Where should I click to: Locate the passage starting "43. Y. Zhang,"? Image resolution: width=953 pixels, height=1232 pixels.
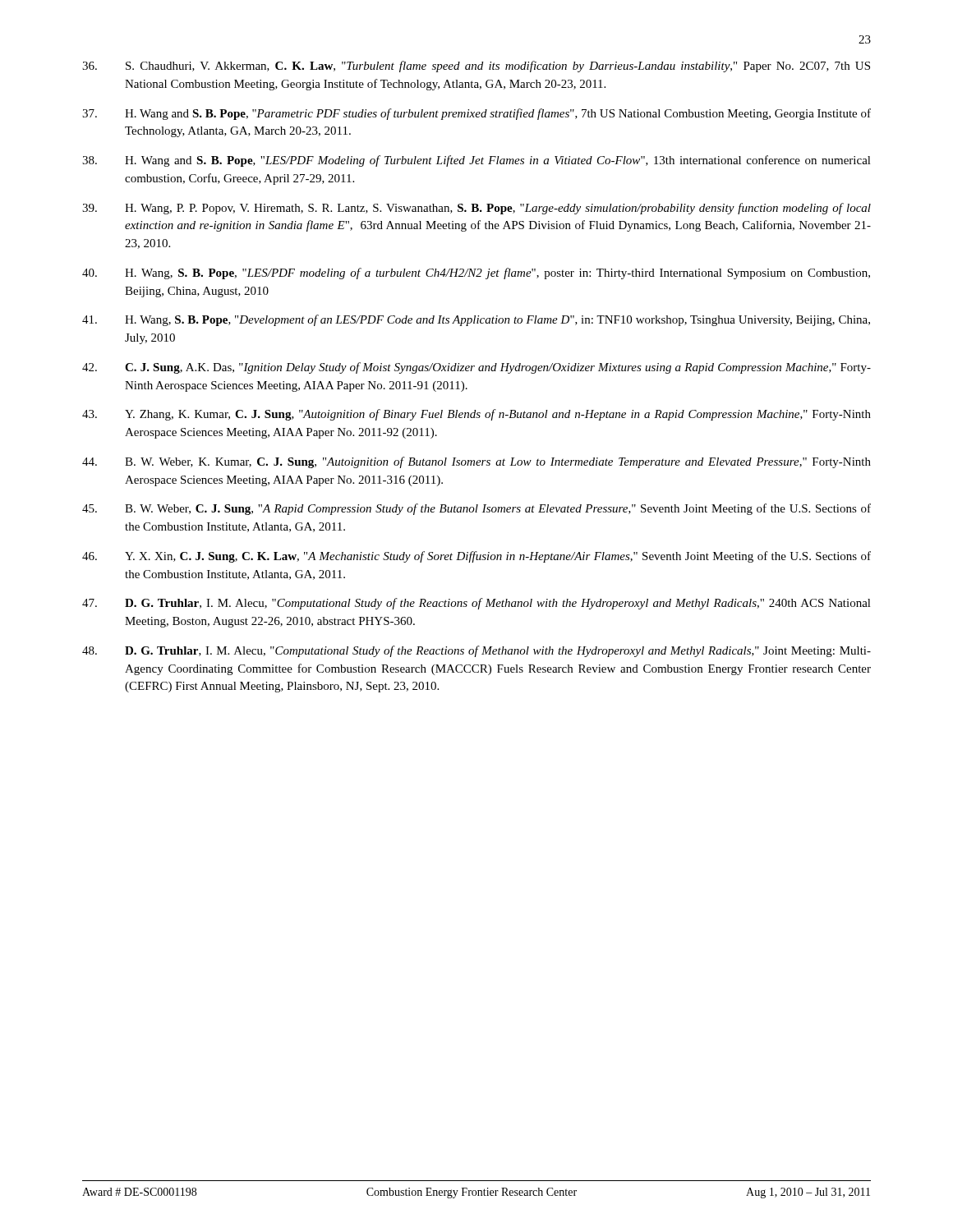(476, 424)
